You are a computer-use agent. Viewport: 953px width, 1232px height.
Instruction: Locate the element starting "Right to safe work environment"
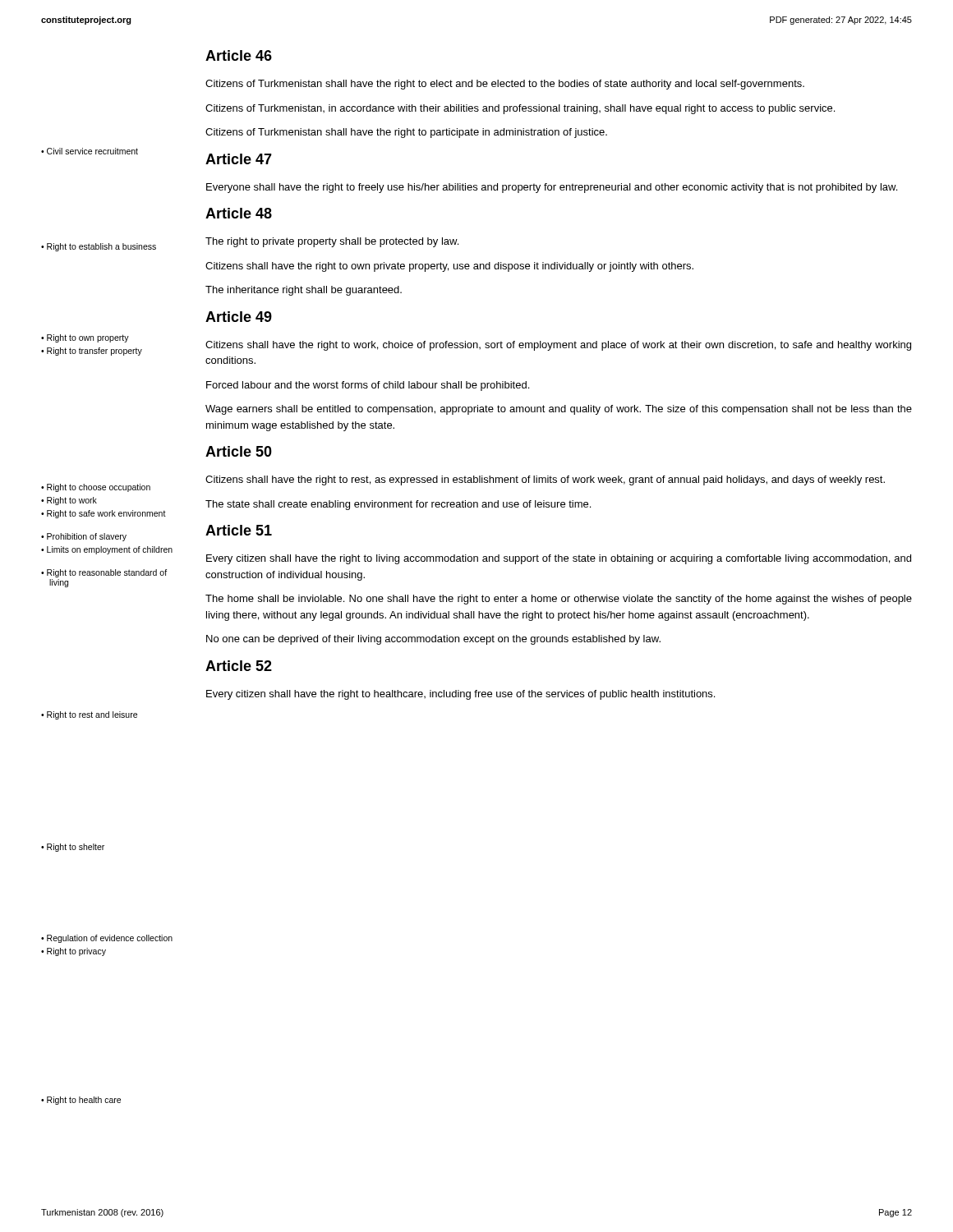tap(106, 513)
